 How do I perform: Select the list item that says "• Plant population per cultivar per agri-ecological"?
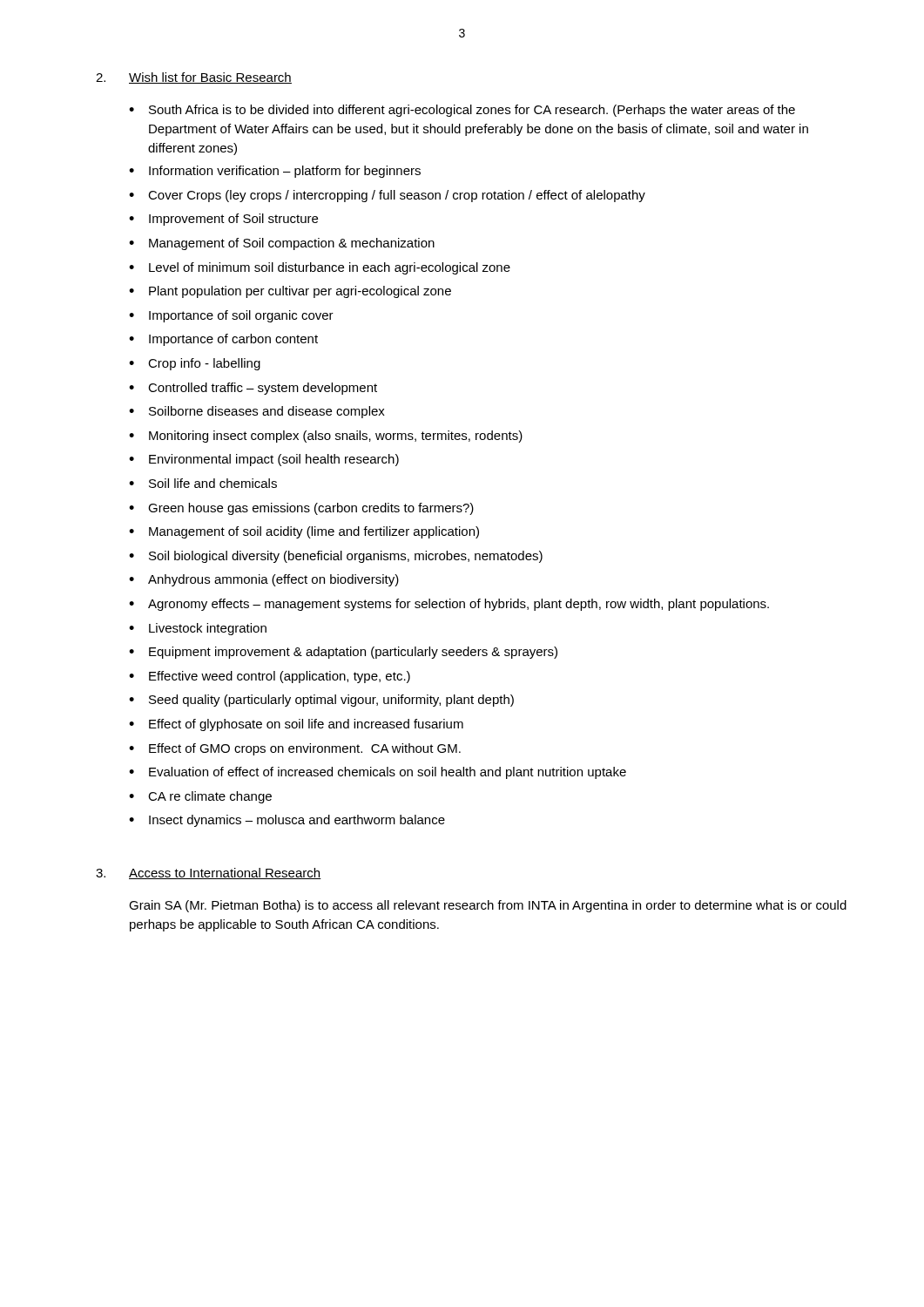[290, 292]
